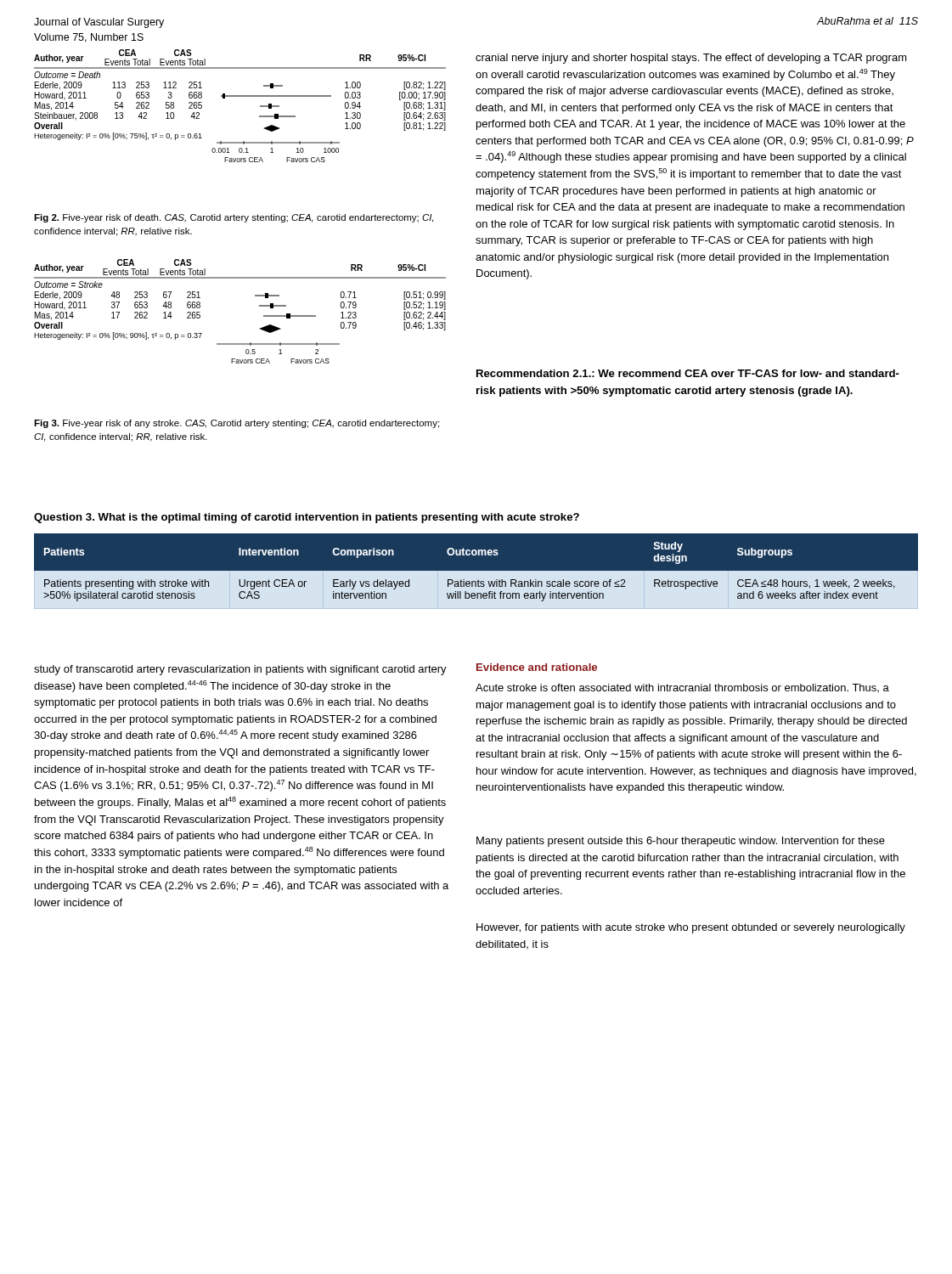Locate the text starting "study of transcarotid artery revascularization in patients"
Viewport: 952px width, 1274px height.
tap(241, 785)
